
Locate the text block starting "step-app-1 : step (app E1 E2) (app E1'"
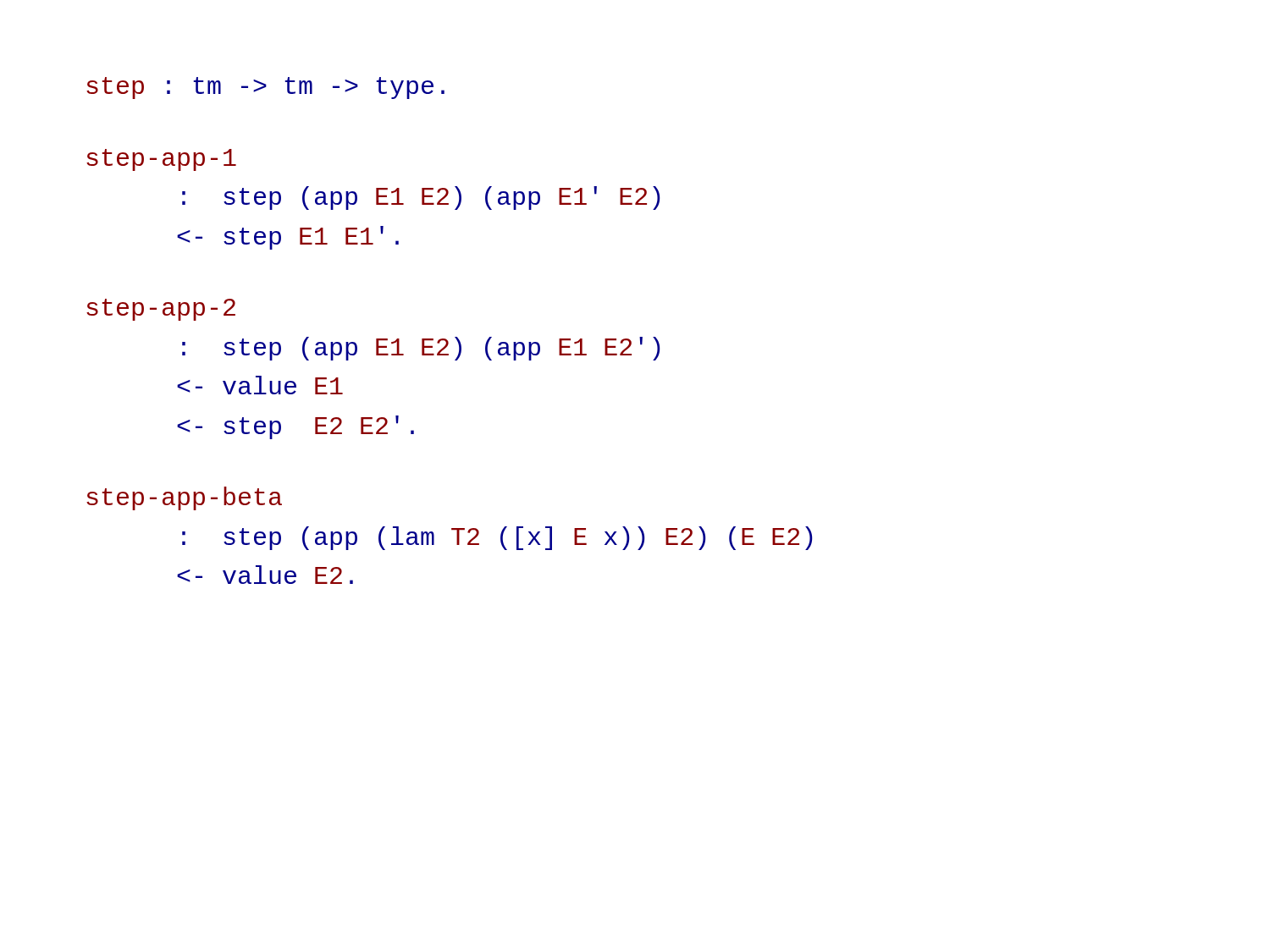tap(374, 198)
